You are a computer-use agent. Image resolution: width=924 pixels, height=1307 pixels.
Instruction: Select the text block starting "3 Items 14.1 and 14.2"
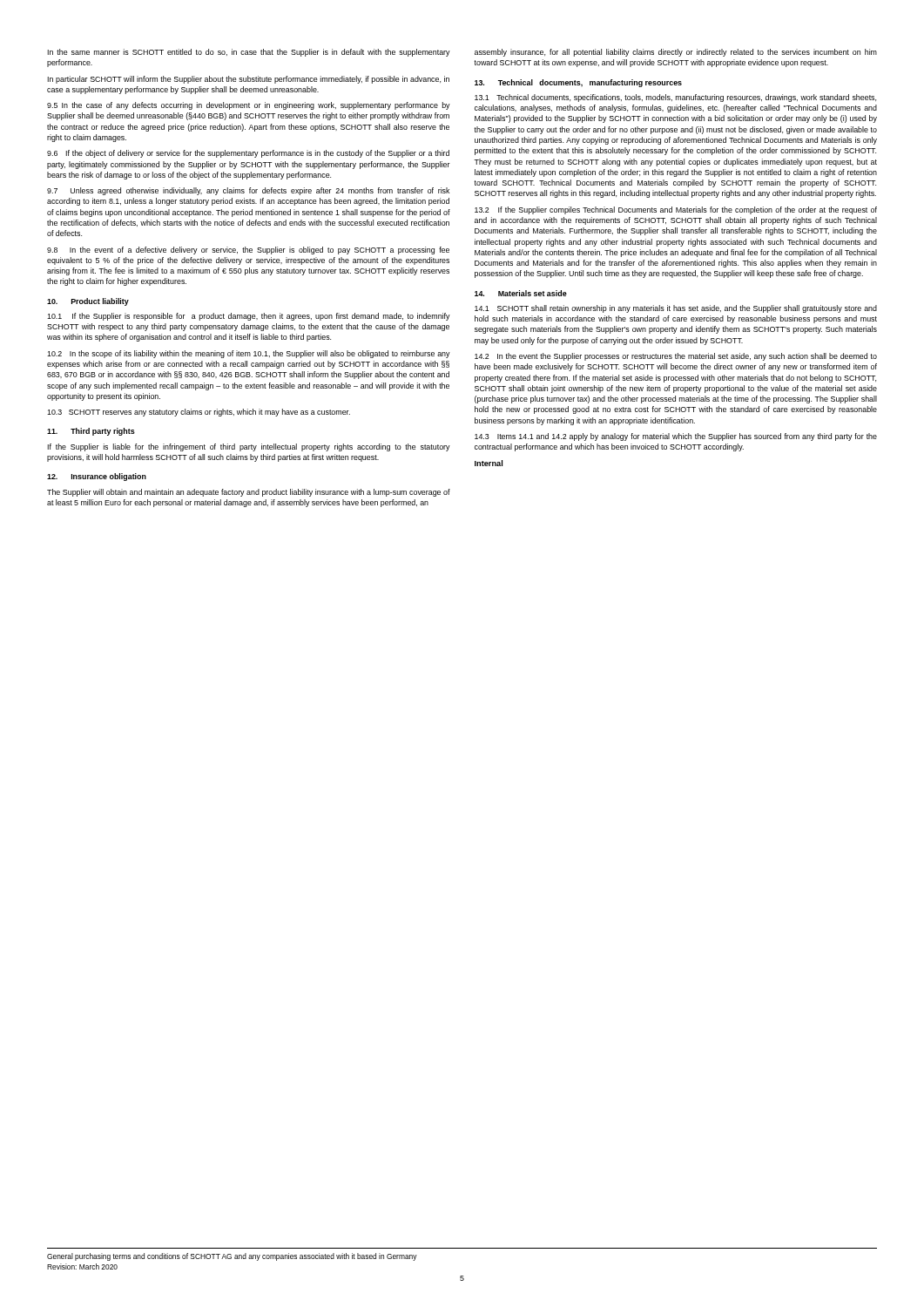pos(676,442)
